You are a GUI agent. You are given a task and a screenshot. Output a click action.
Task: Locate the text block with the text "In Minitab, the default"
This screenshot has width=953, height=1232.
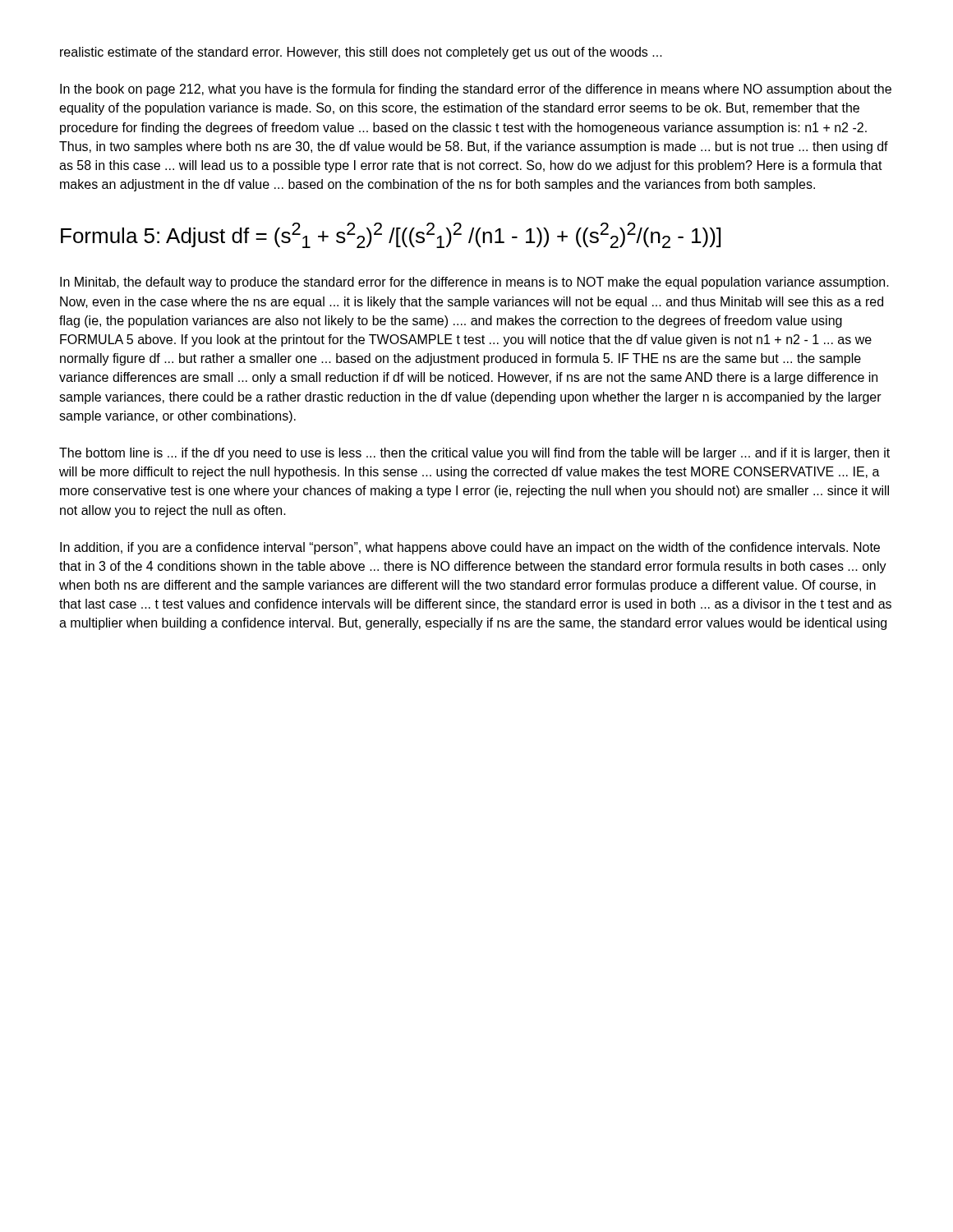coord(474,349)
